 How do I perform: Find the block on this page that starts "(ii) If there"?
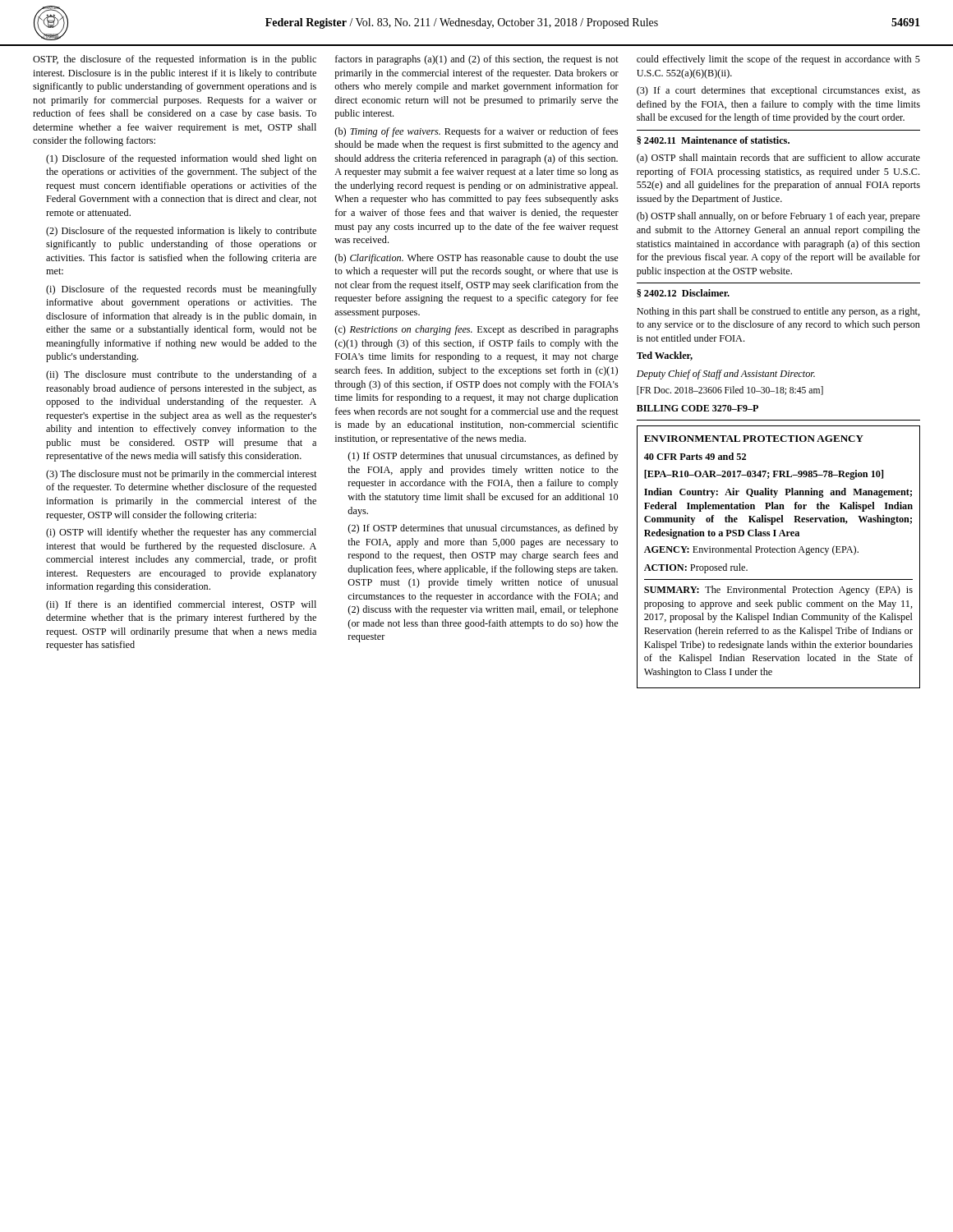[x=181, y=625]
